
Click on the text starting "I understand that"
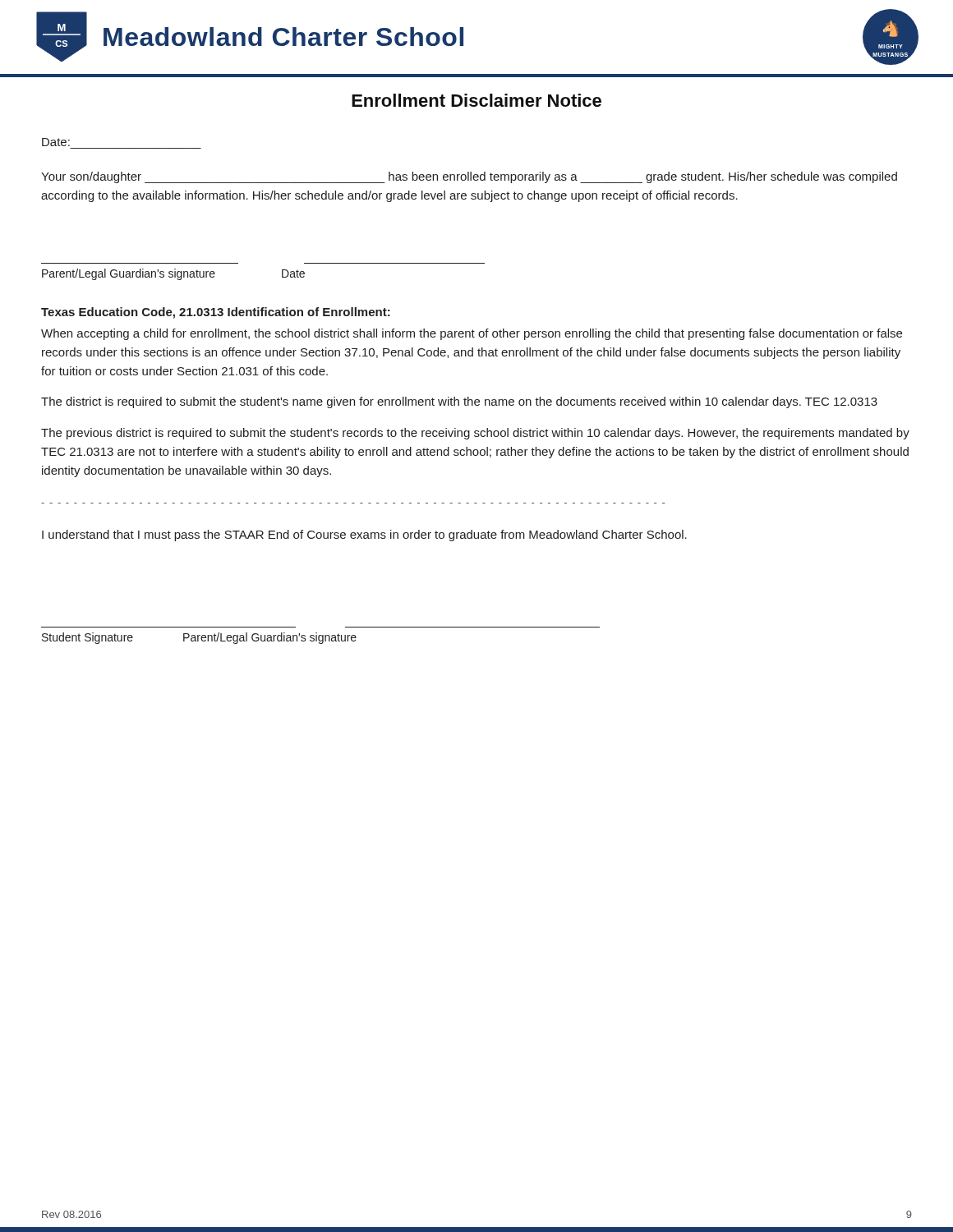pyautogui.click(x=364, y=535)
